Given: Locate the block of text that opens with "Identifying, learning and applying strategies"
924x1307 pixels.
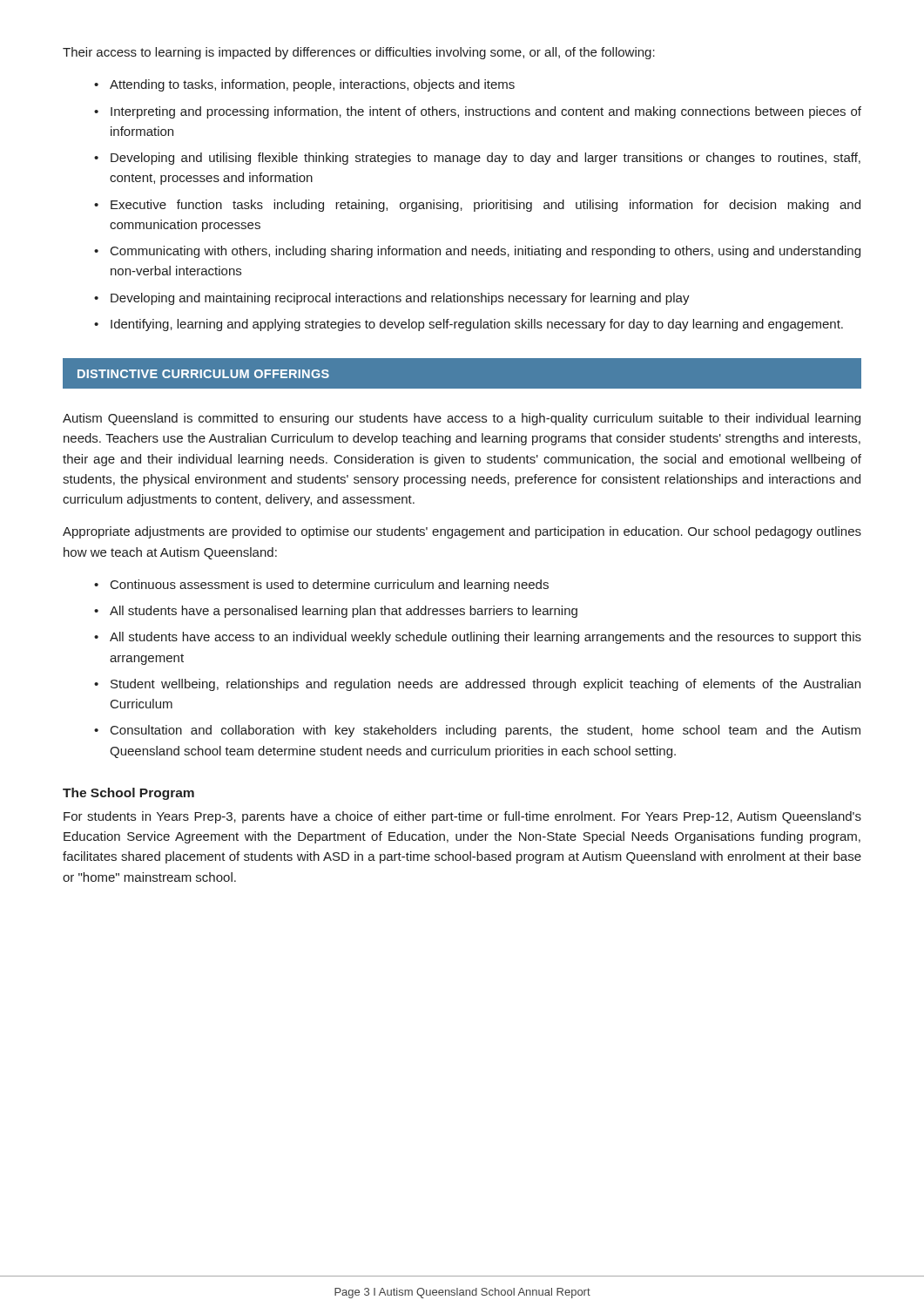Looking at the screenshot, I should [477, 323].
